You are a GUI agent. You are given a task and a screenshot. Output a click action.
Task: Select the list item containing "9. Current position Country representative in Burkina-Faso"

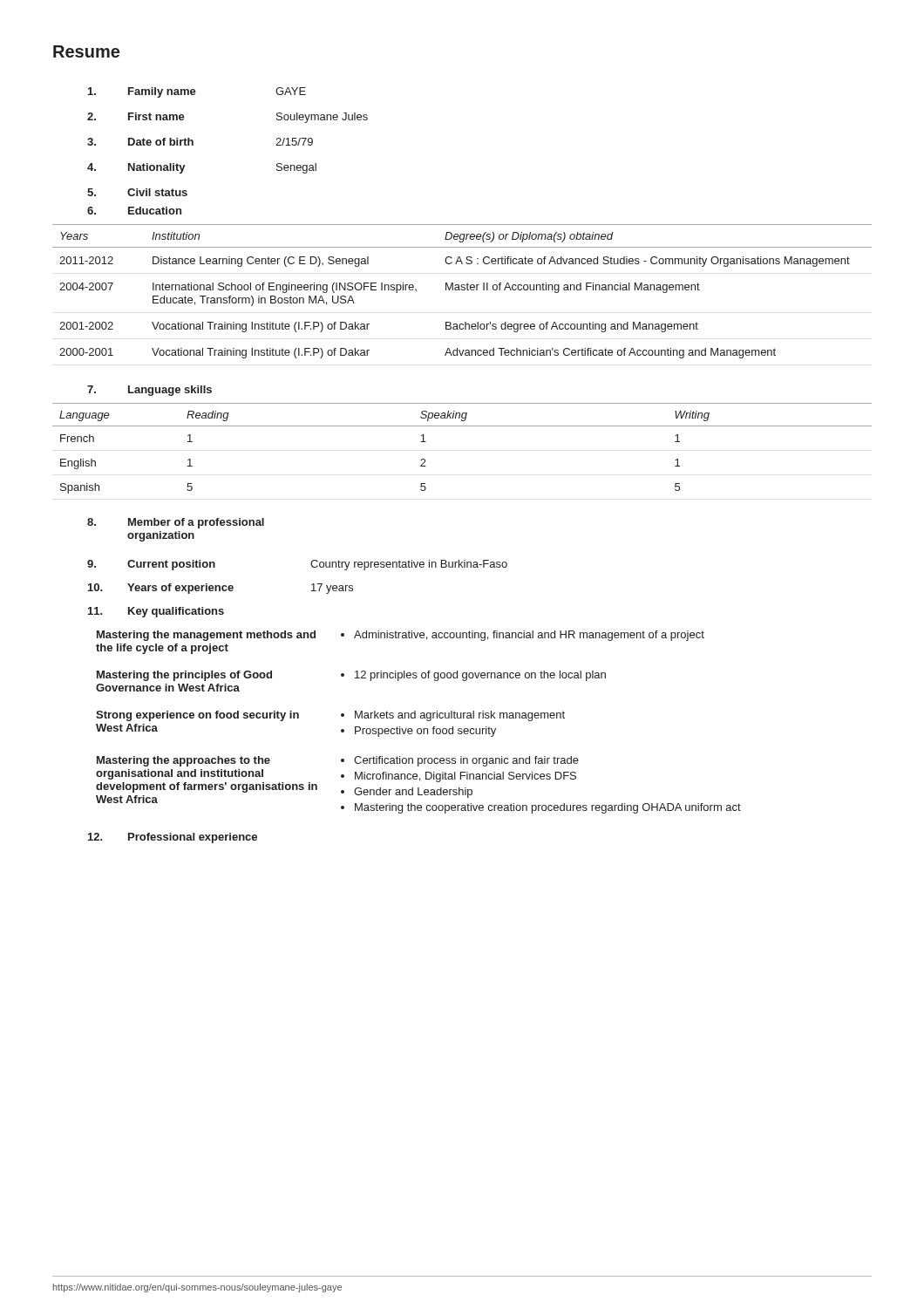[x=174, y=565]
